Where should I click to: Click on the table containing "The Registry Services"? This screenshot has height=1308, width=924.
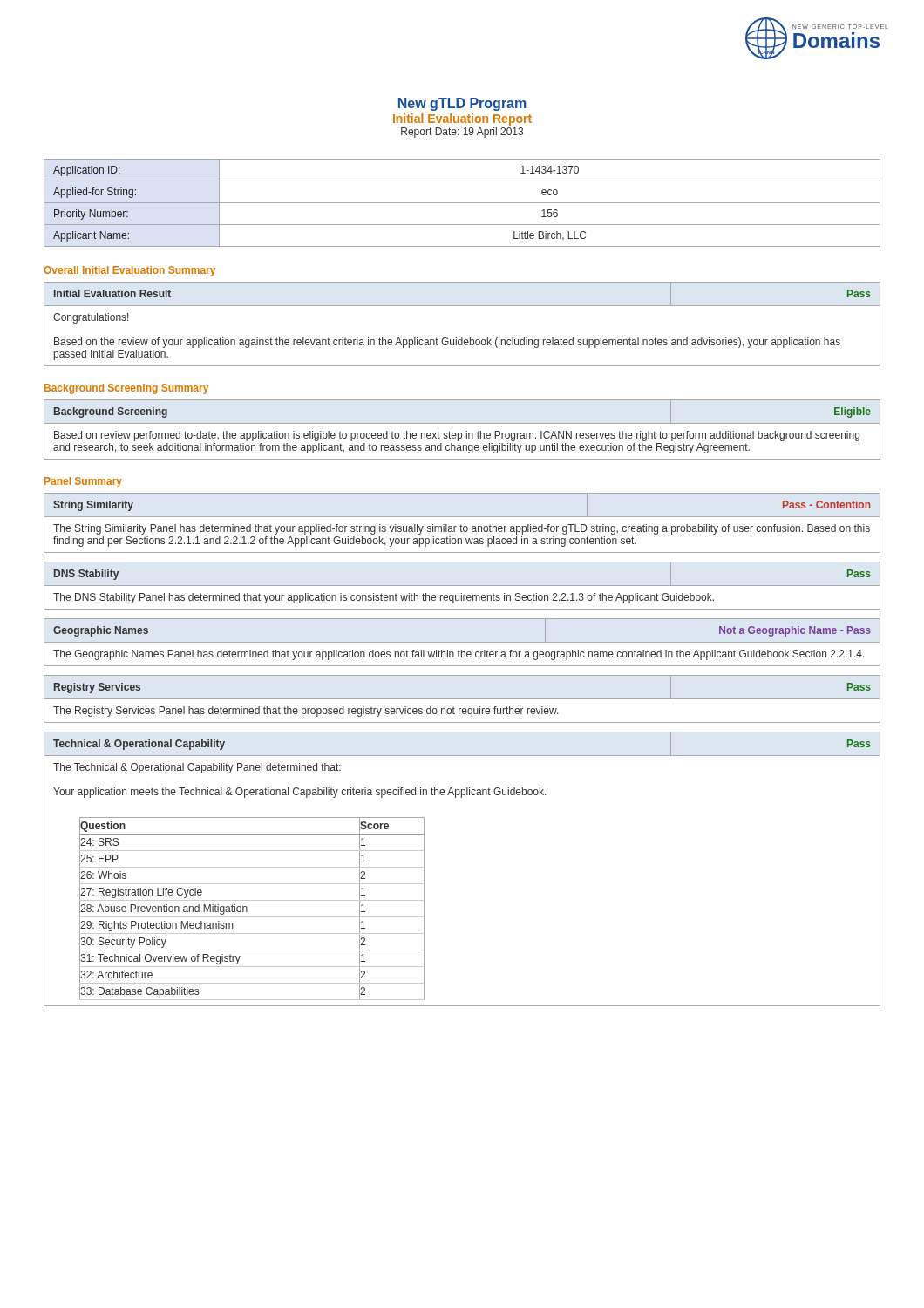point(462,699)
